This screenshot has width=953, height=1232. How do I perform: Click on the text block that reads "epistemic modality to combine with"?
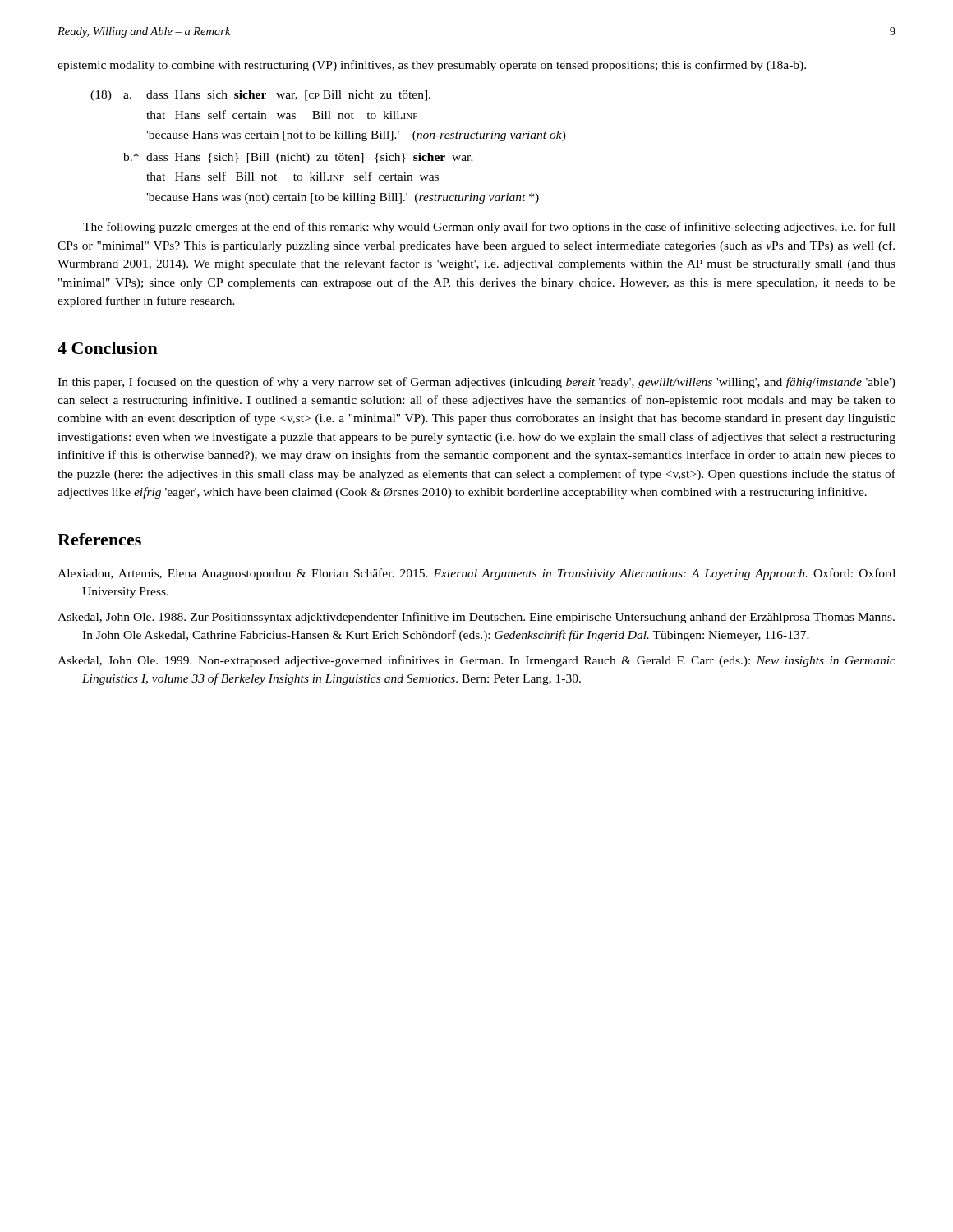432,64
